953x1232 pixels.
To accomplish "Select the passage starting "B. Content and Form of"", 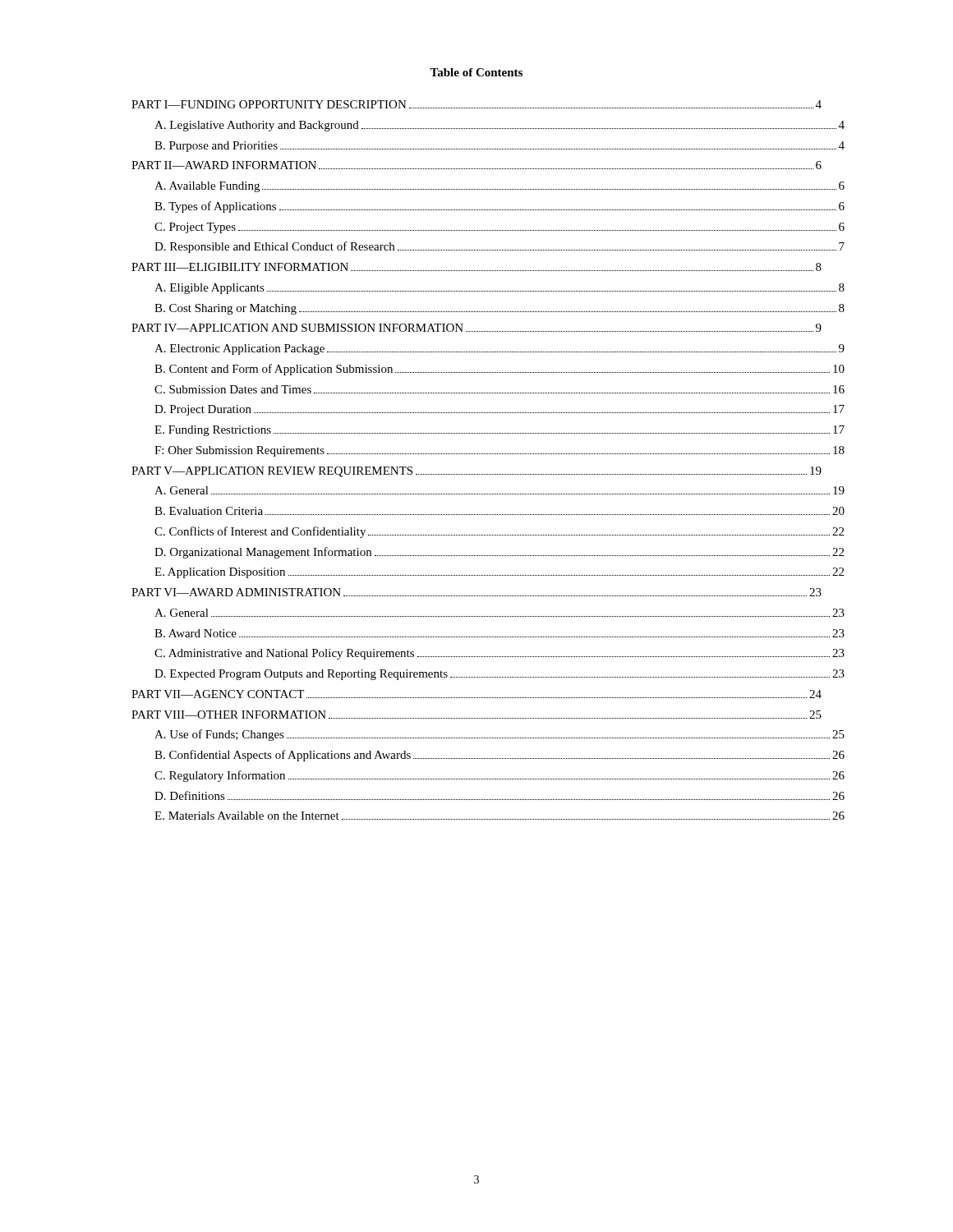I will point(500,369).
